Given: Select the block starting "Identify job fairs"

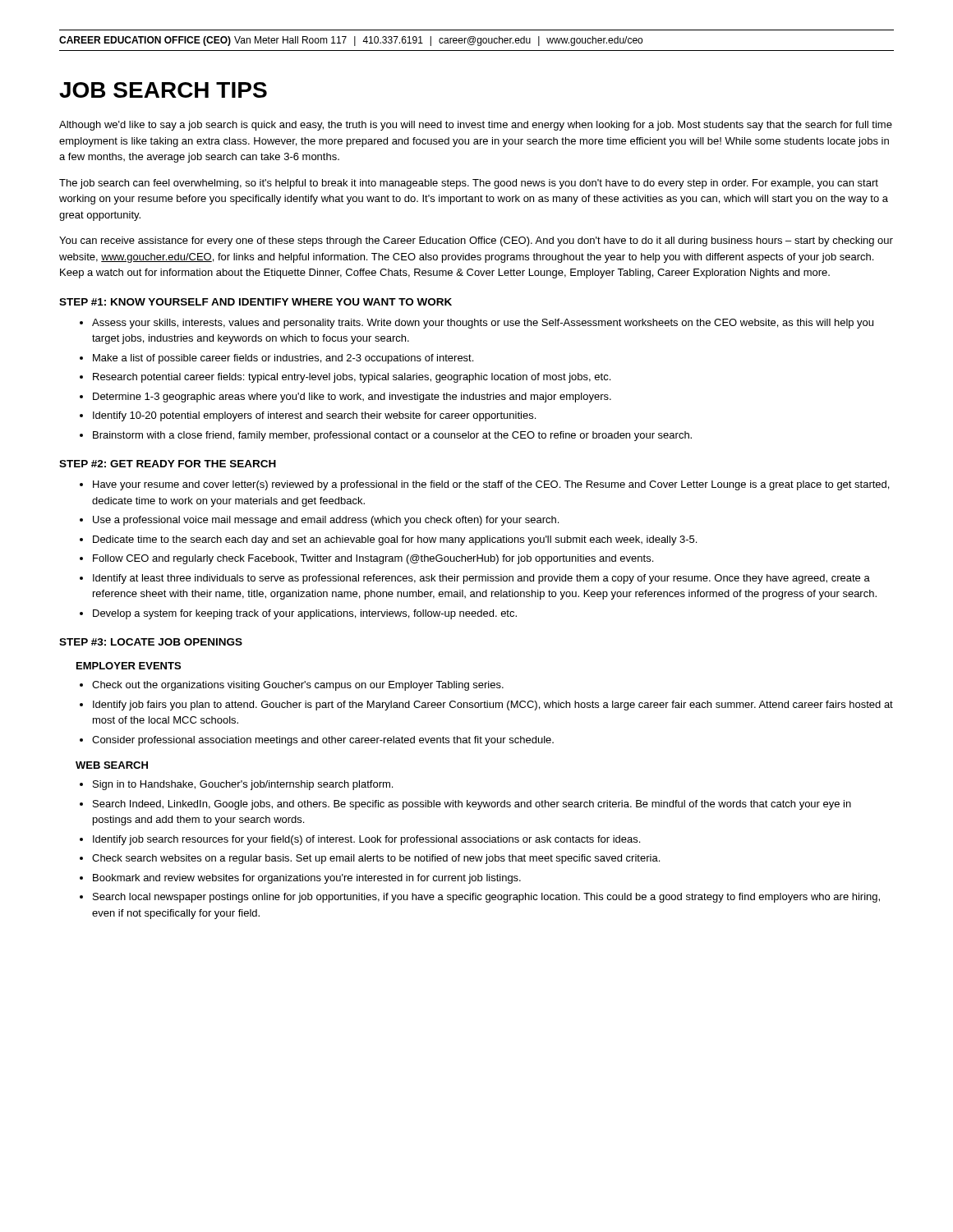Looking at the screenshot, I should [492, 712].
